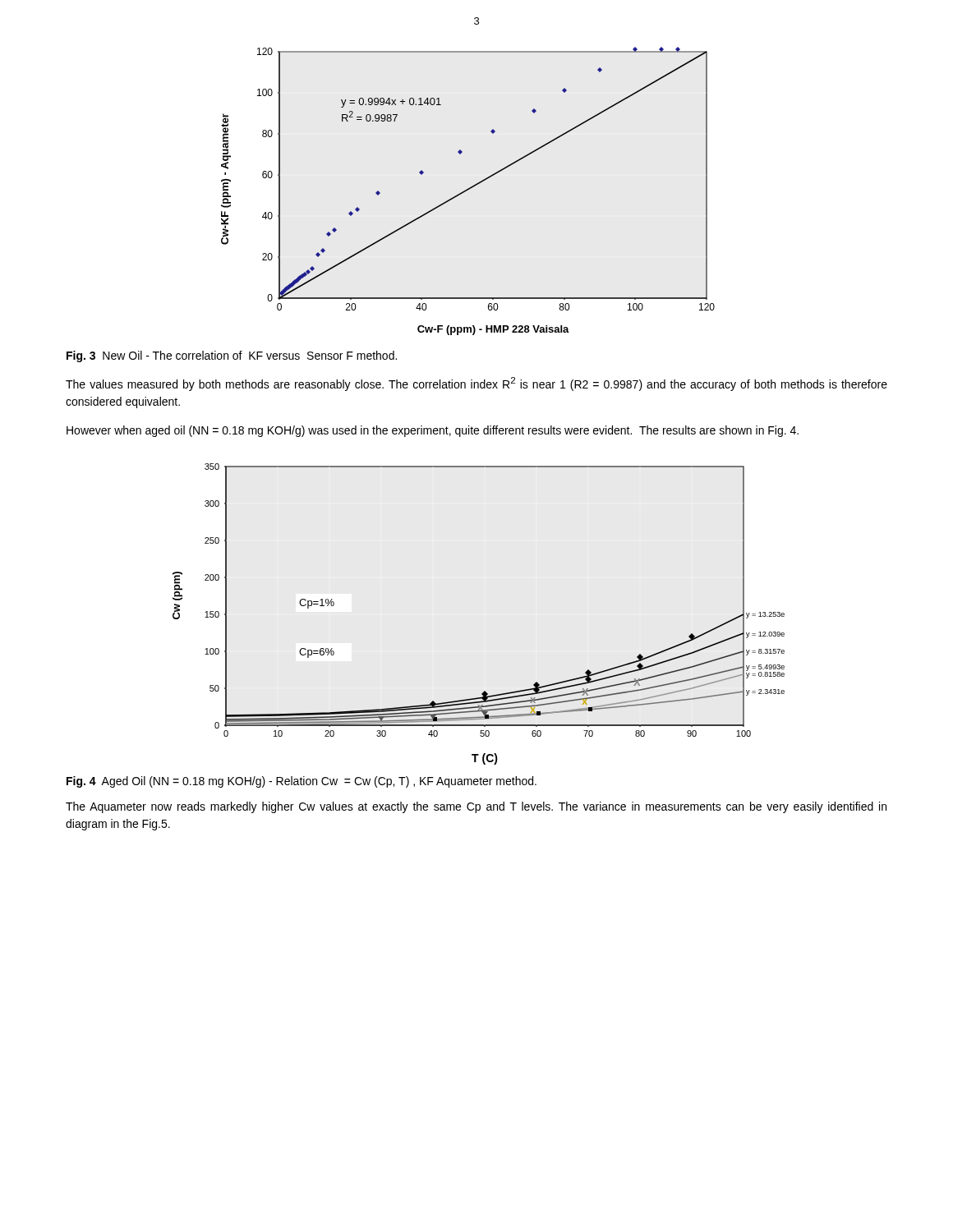Find the caption on this page that starts "Fig. 4 Aged Oil (NN = 0.18"
953x1232 pixels.
coord(302,781)
